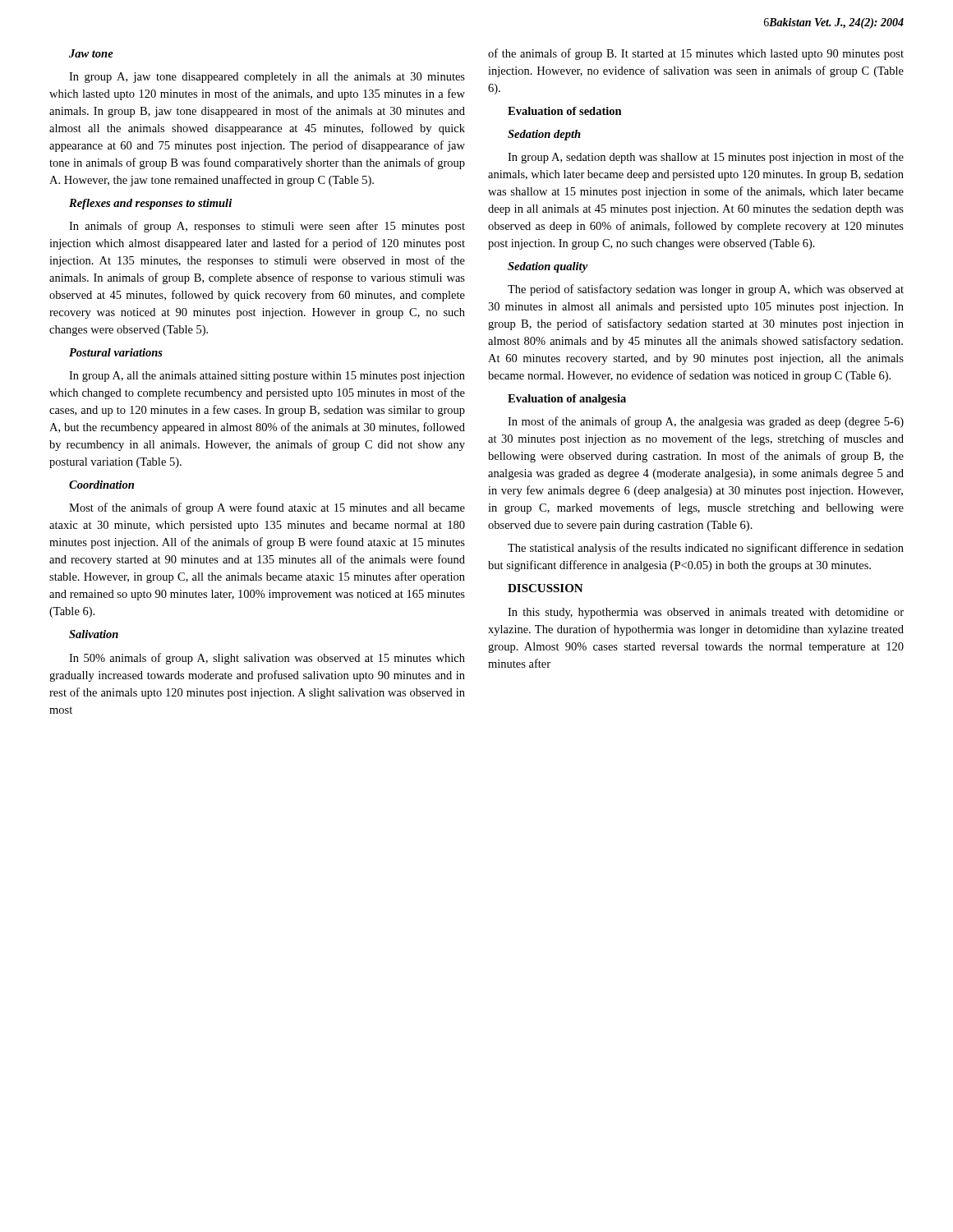Point to the block beginning "Most of the animals of group A were"
Viewport: 953px width, 1232px height.
click(x=257, y=560)
